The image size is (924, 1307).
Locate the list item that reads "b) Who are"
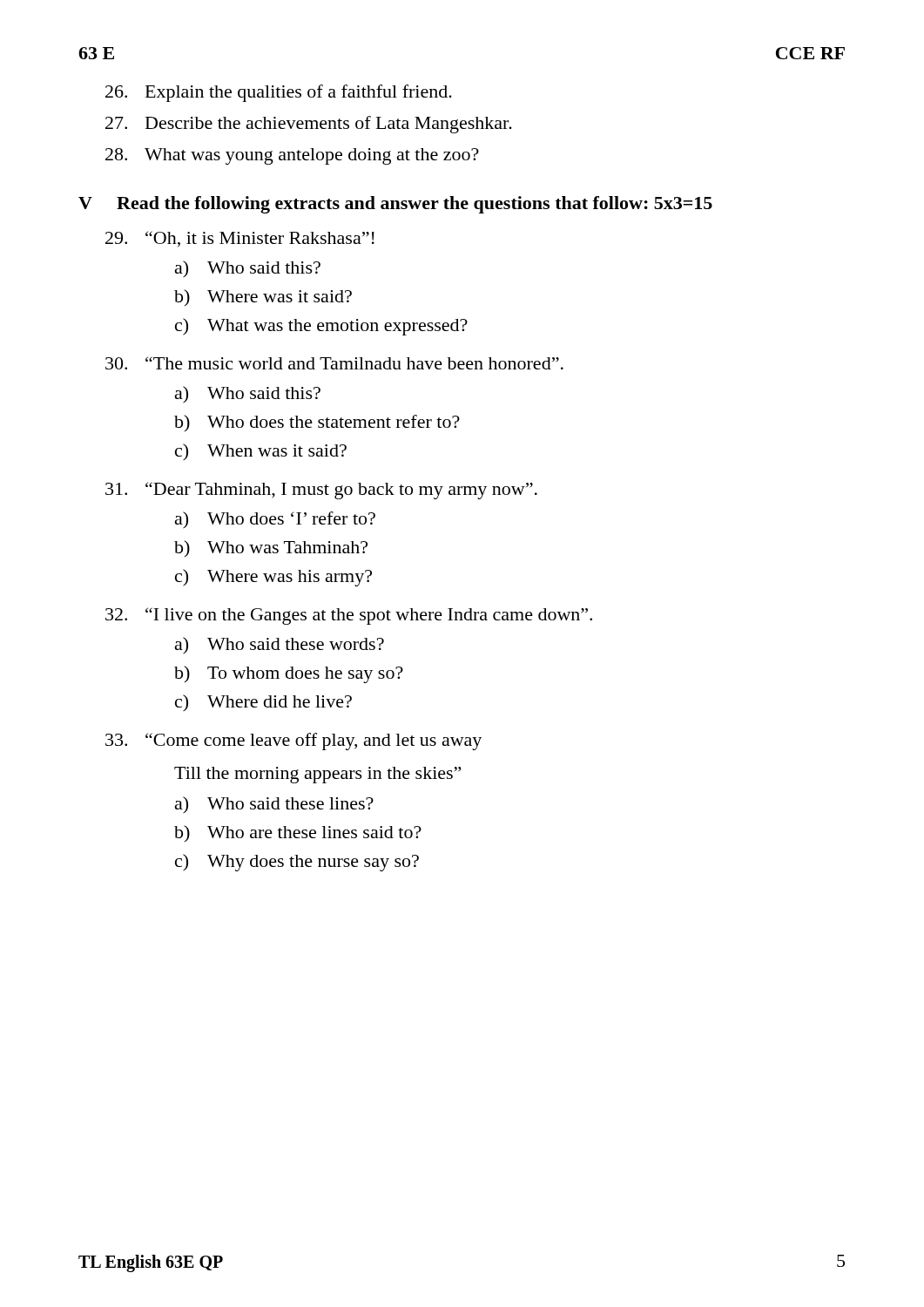click(298, 833)
